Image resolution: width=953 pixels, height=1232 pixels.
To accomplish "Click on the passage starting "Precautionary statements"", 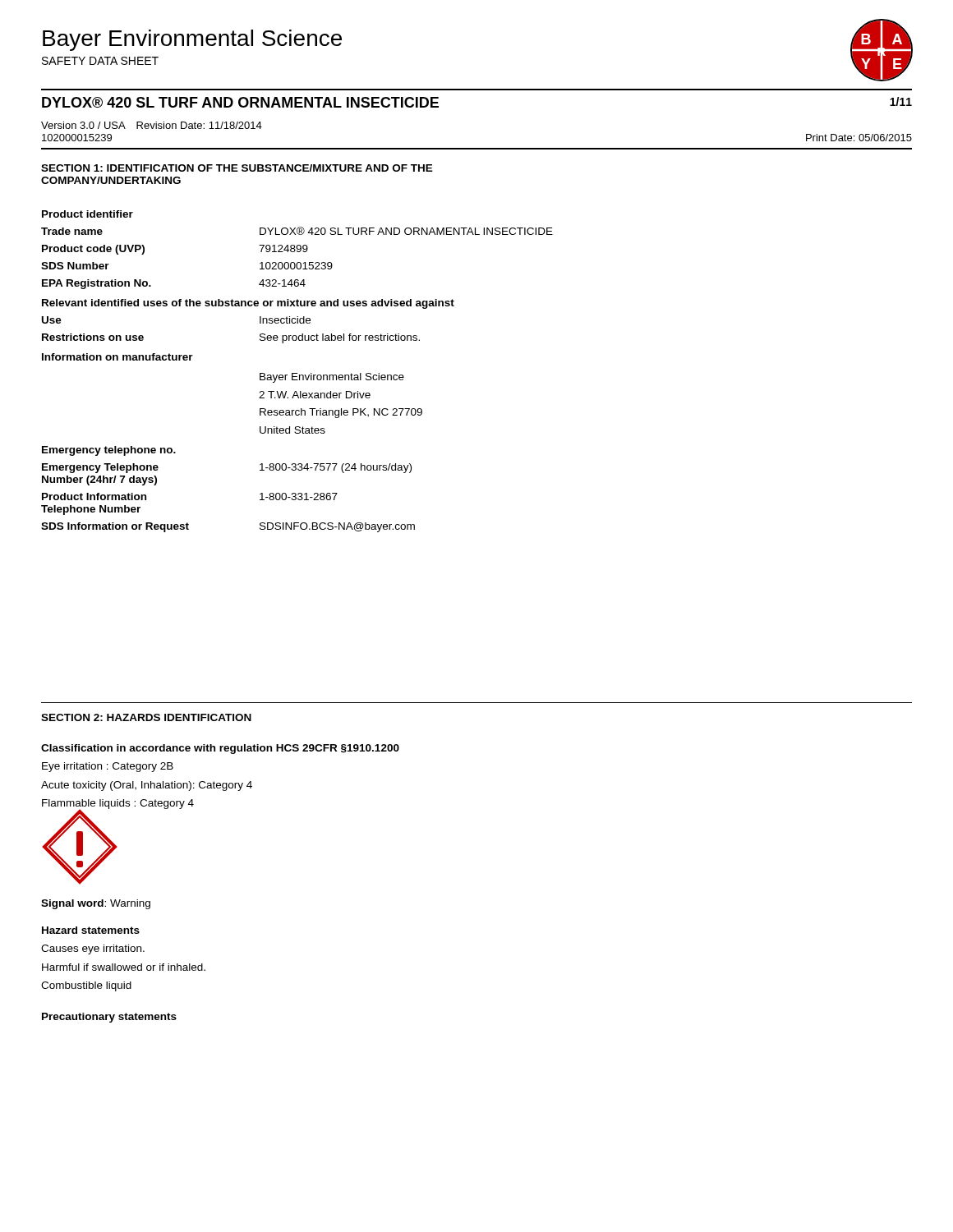I will [109, 1016].
